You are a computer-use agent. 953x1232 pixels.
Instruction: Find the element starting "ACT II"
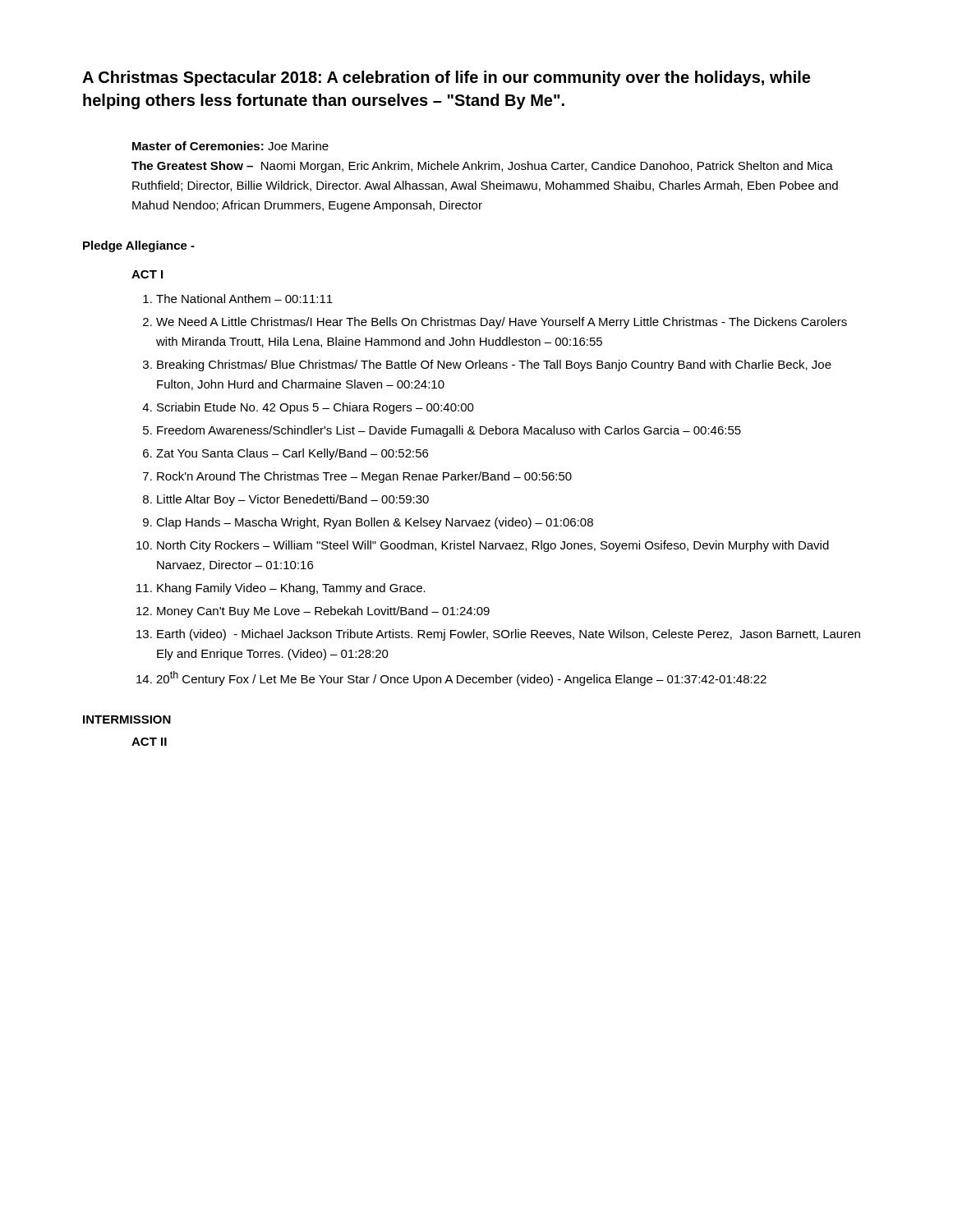click(149, 741)
